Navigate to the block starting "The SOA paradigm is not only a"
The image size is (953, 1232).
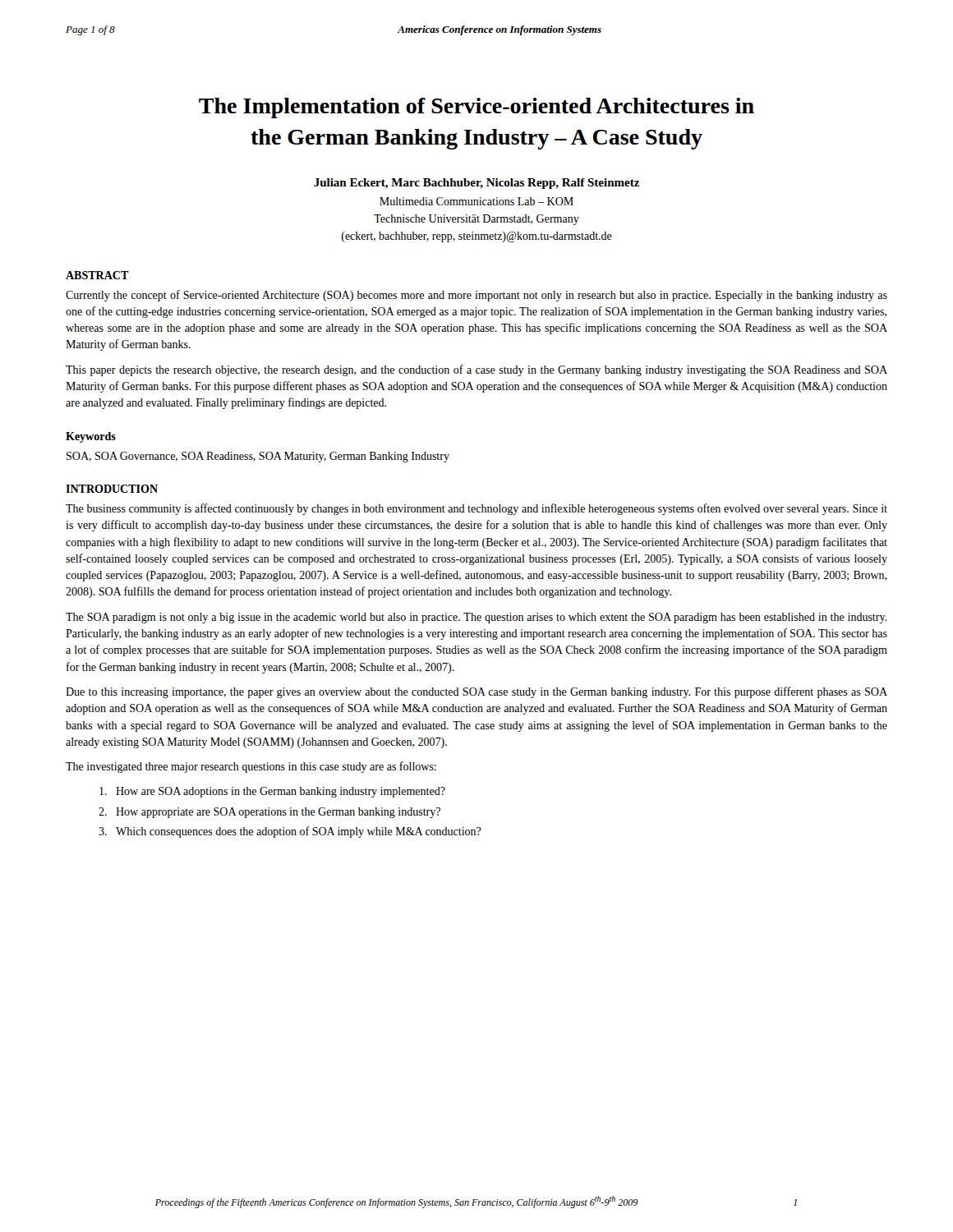click(x=476, y=642)
